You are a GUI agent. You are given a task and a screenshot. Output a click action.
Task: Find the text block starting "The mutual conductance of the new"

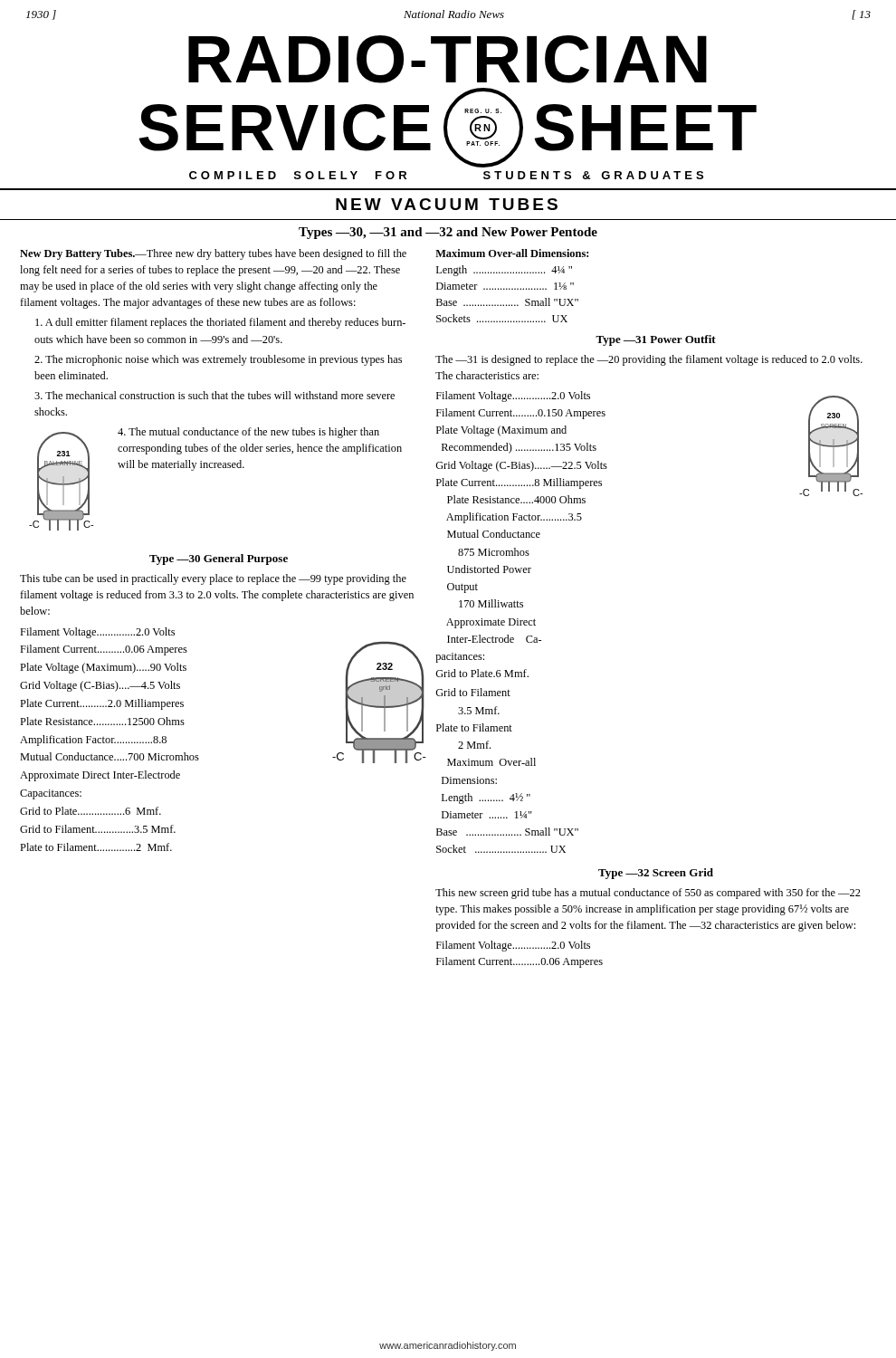(268, 448)
